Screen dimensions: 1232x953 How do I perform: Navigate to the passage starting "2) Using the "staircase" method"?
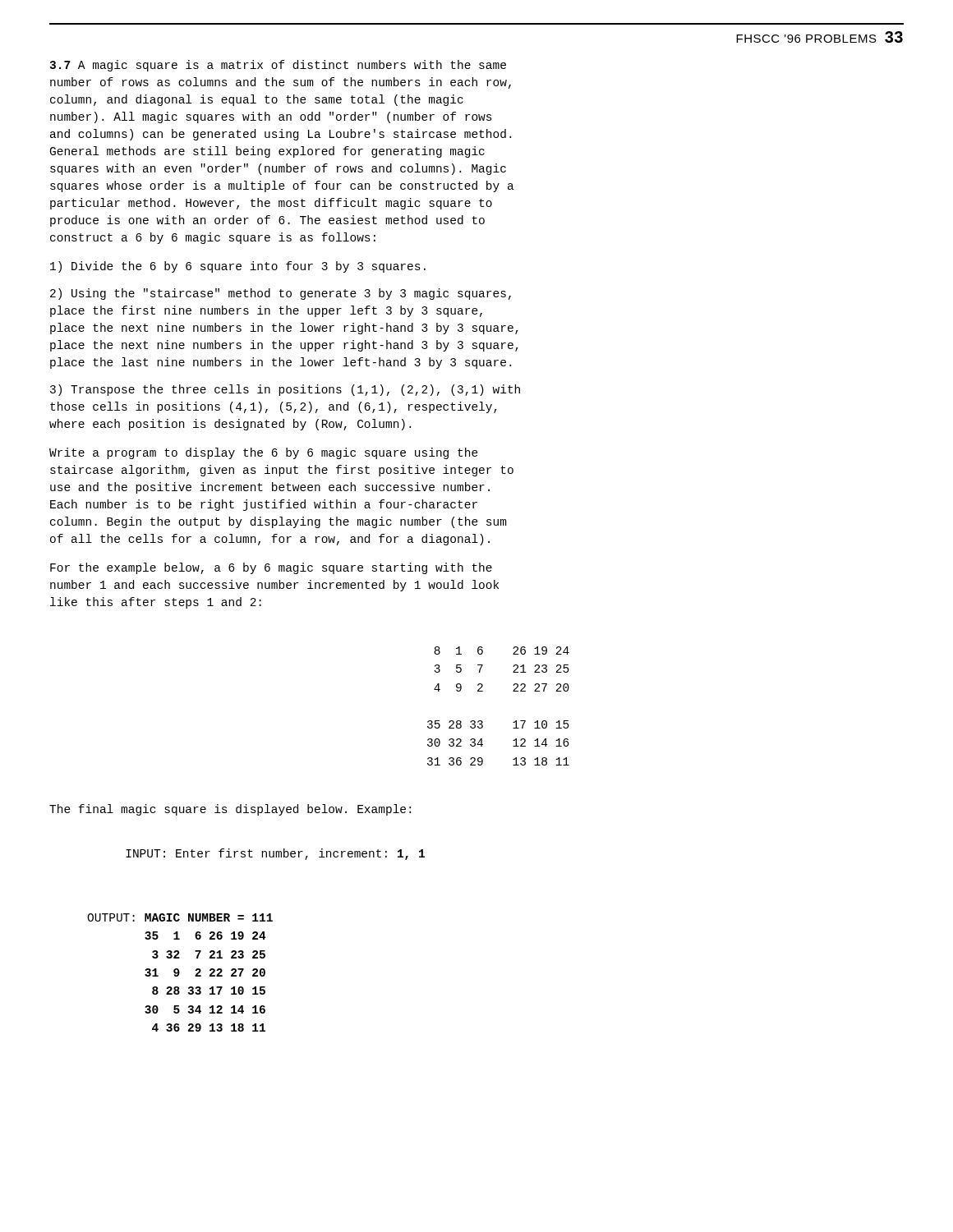285,329
